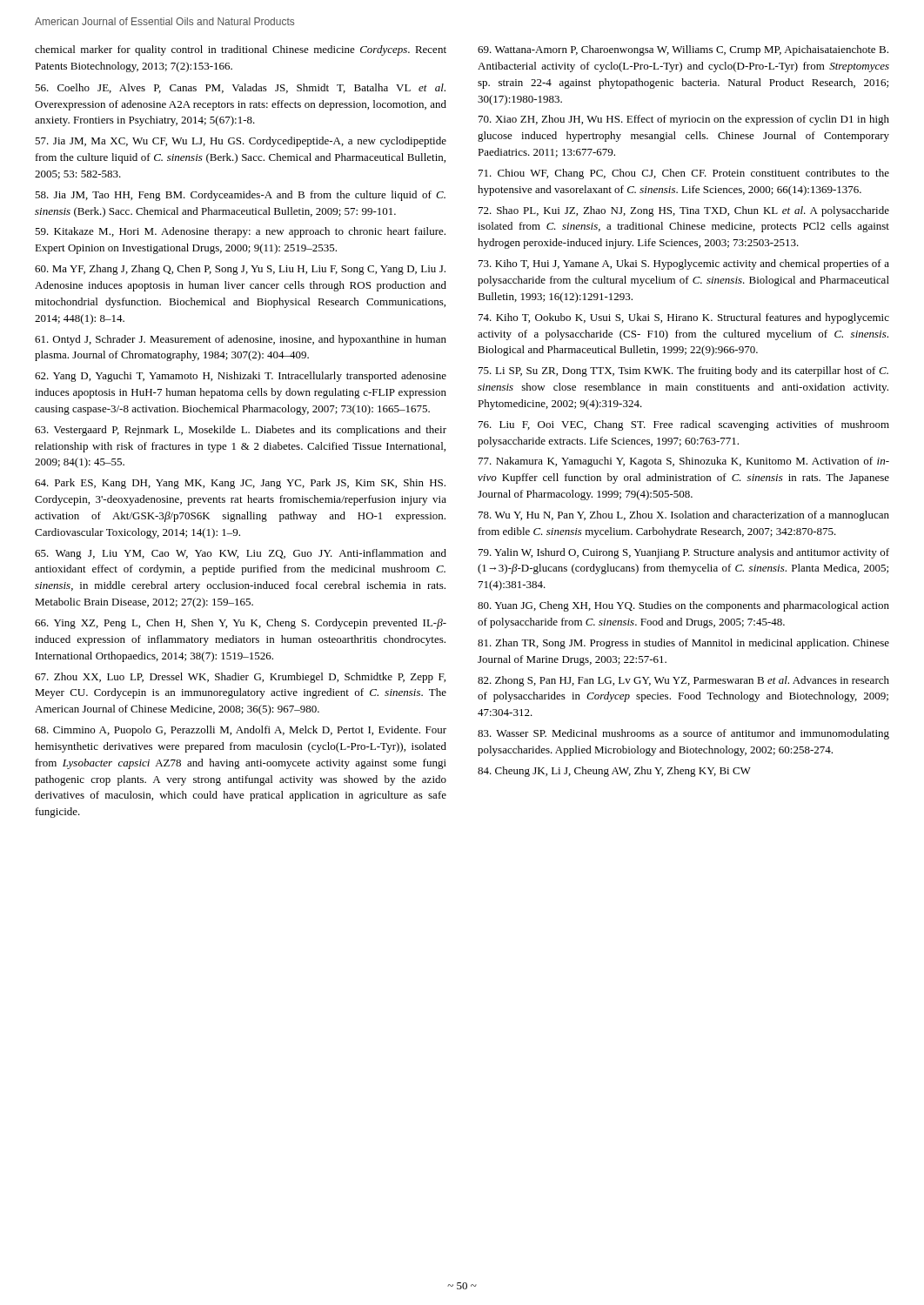924x1305 pixels.
Task: Locate the passage starting "82. Zhong S,"
Action: point(683,696)
